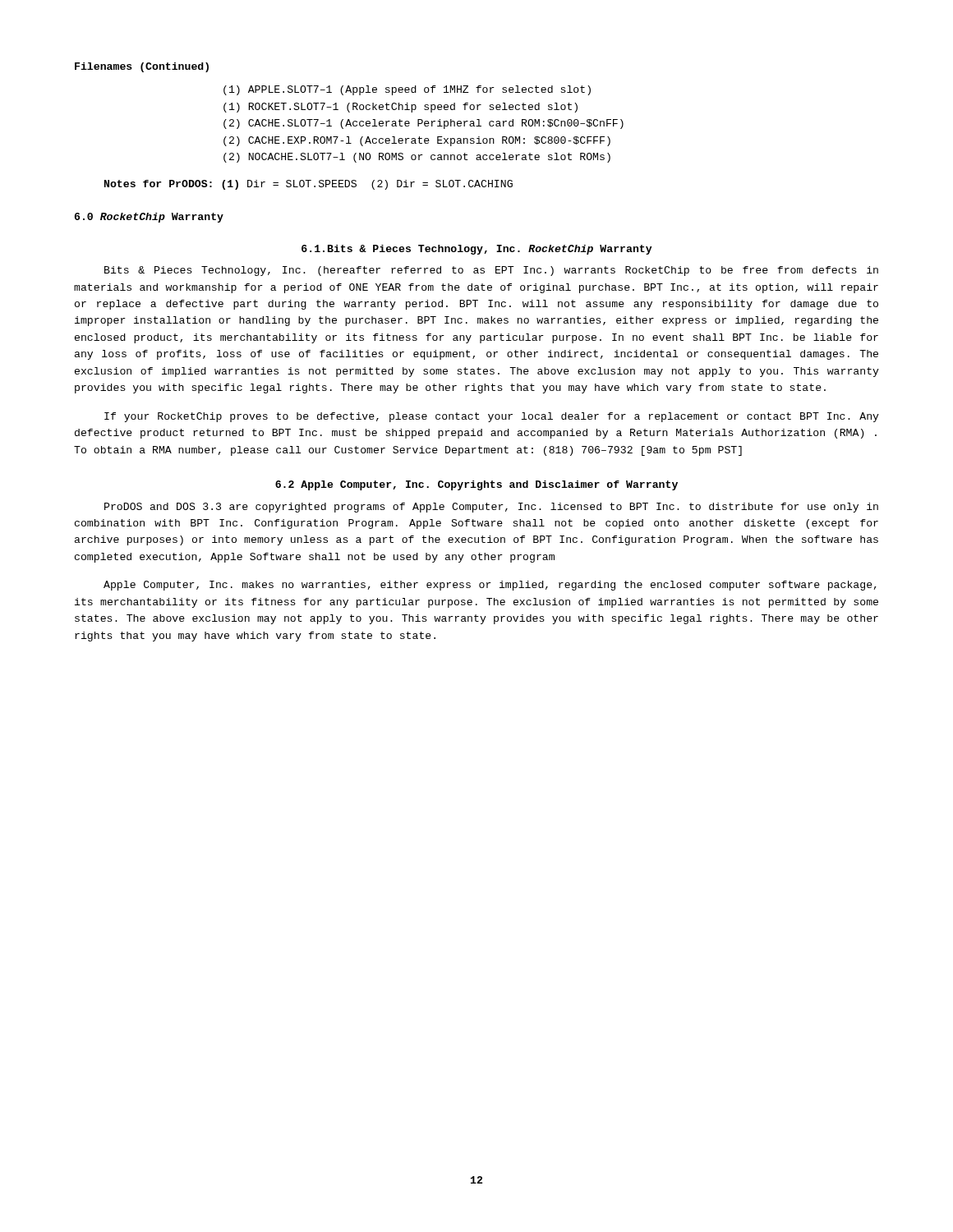Where does it say "6.0 RocketChip Warranty"?
This screenshot has height=1232, width=953.
click(x=149, y=217)
